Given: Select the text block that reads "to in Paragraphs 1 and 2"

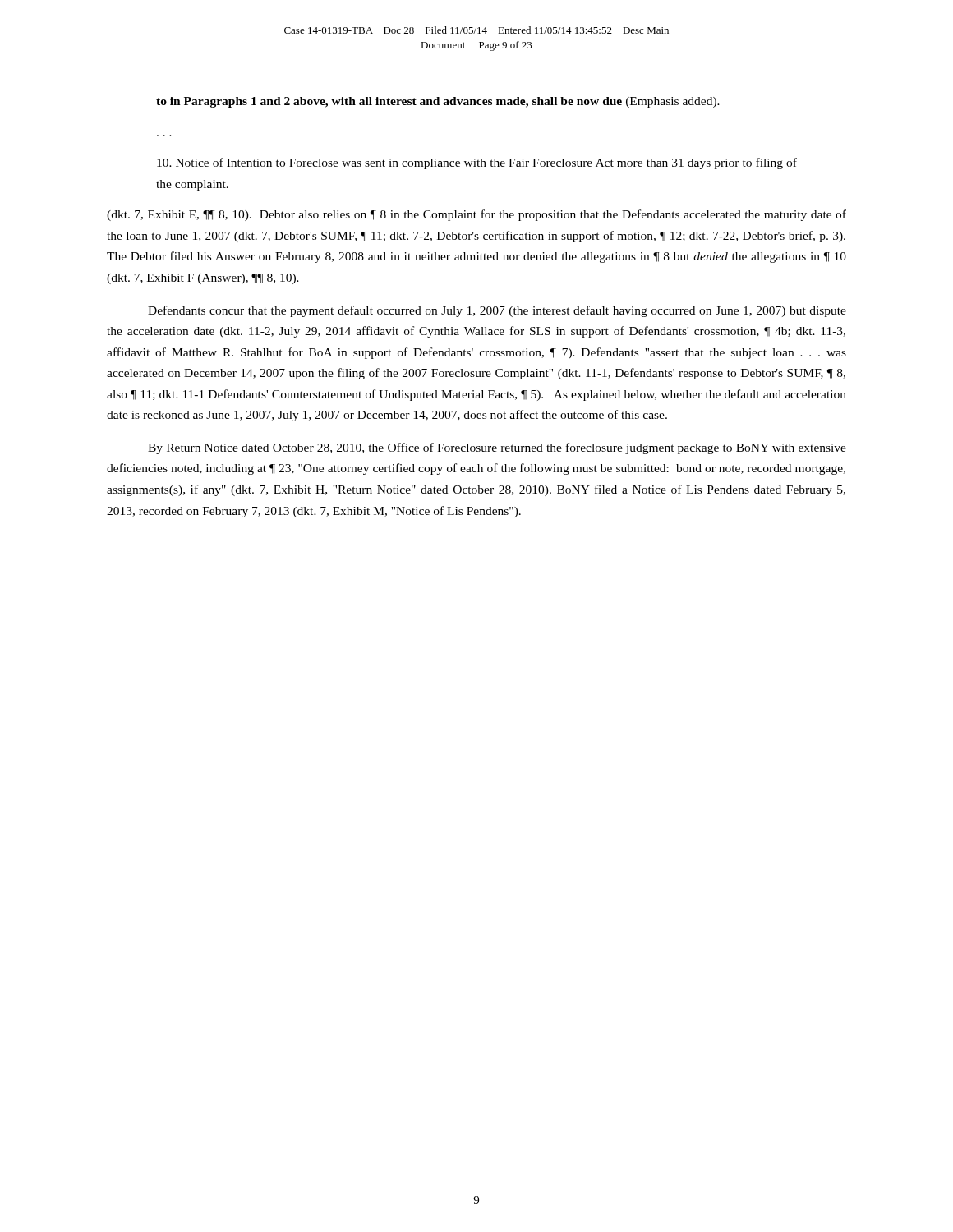Looking at the screenshot, I should [438, 101].
